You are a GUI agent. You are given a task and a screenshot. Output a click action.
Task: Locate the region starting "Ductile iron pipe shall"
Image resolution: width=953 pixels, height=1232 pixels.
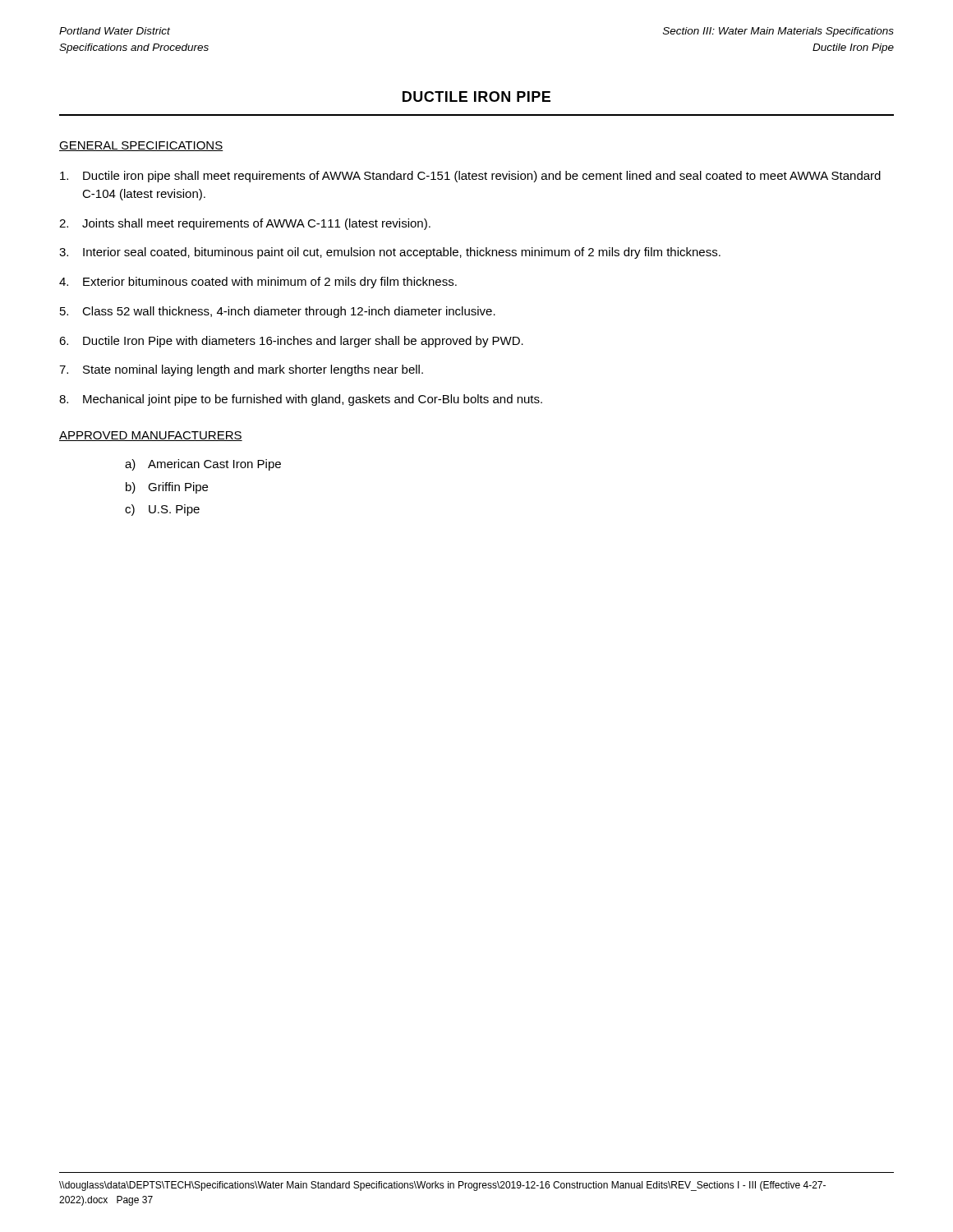pos(476,185)
